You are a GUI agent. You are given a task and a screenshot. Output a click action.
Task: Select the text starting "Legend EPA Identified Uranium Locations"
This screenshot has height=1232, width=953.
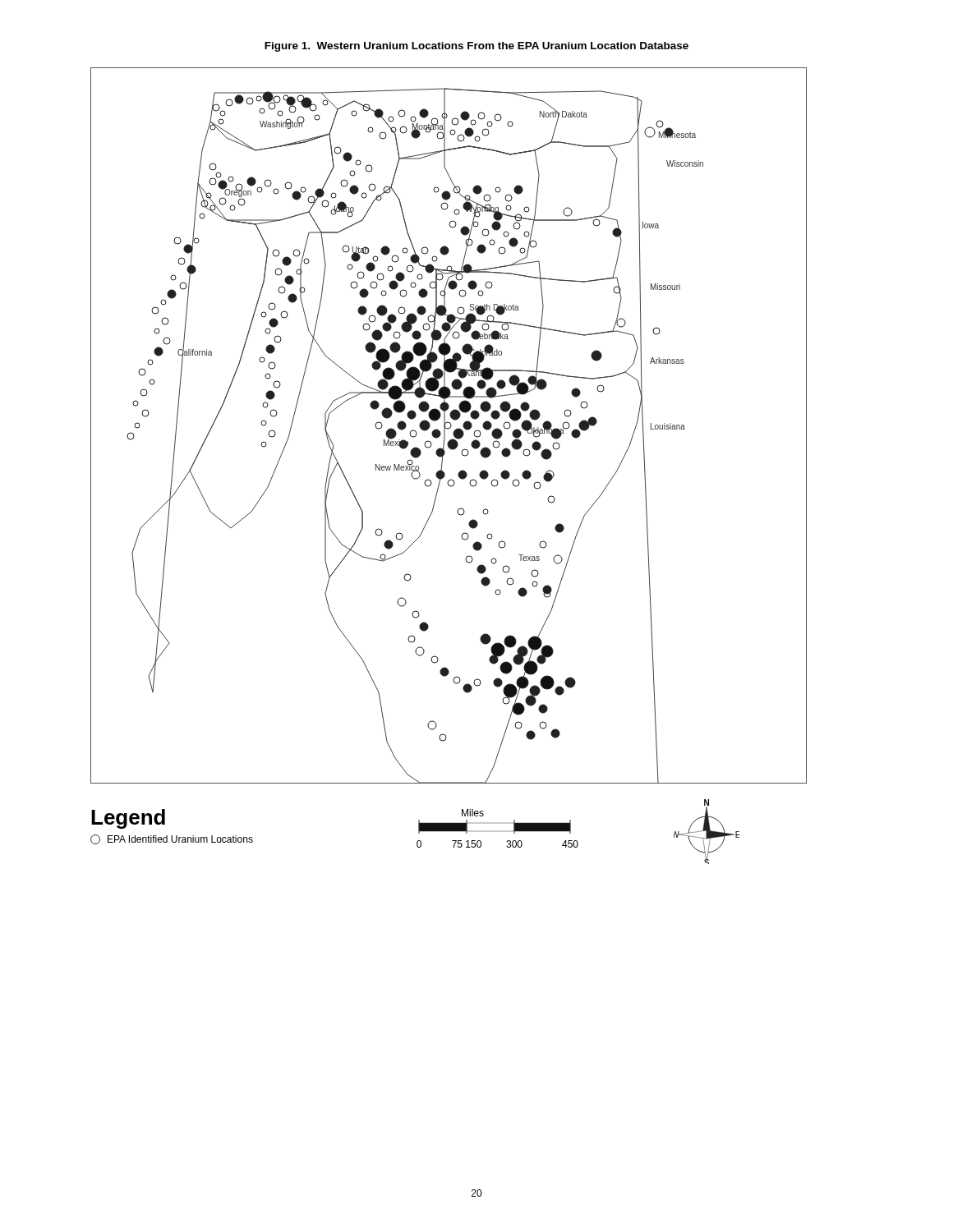coord(448,825)
